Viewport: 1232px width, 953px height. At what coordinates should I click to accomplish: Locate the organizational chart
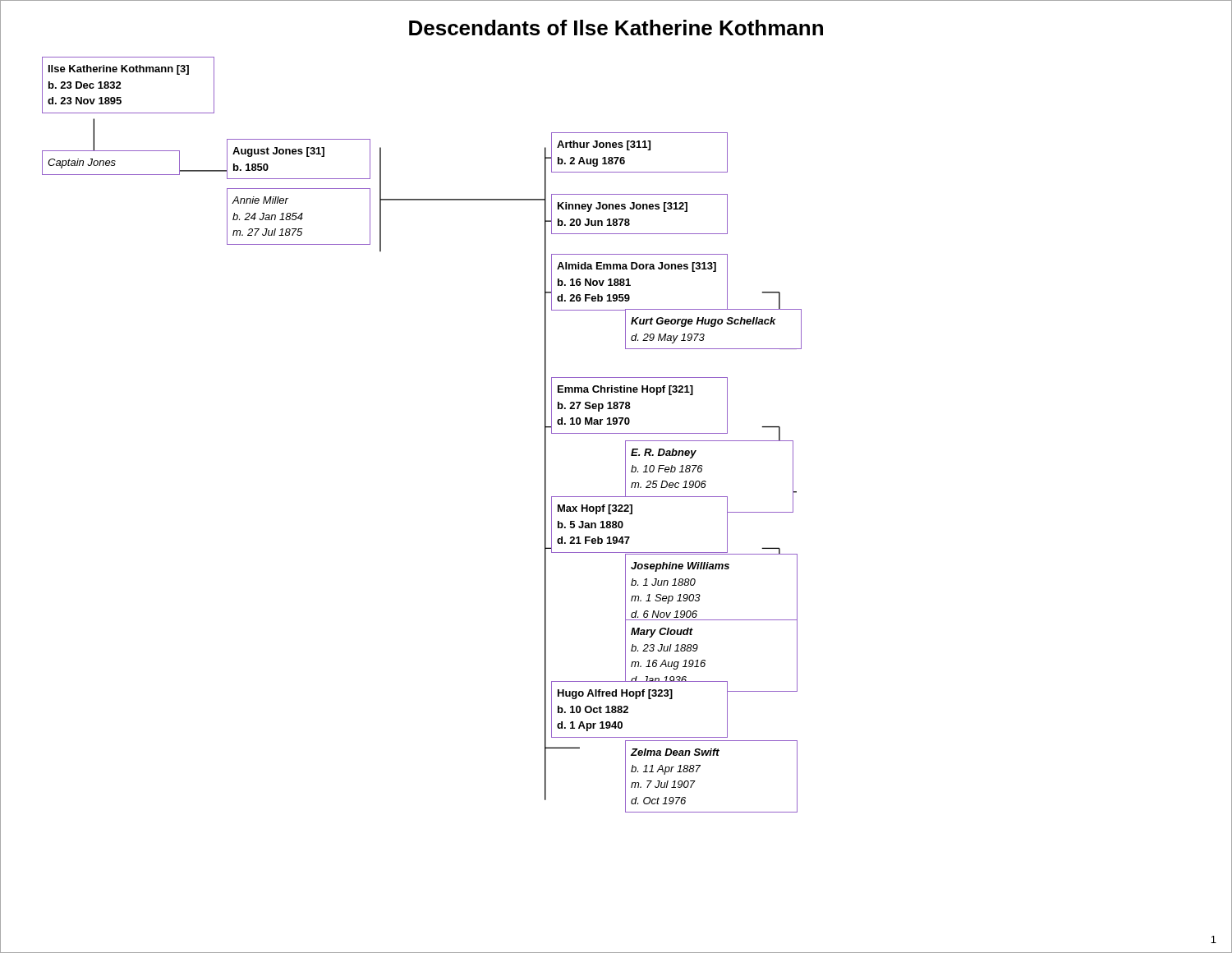coord(624,489)
